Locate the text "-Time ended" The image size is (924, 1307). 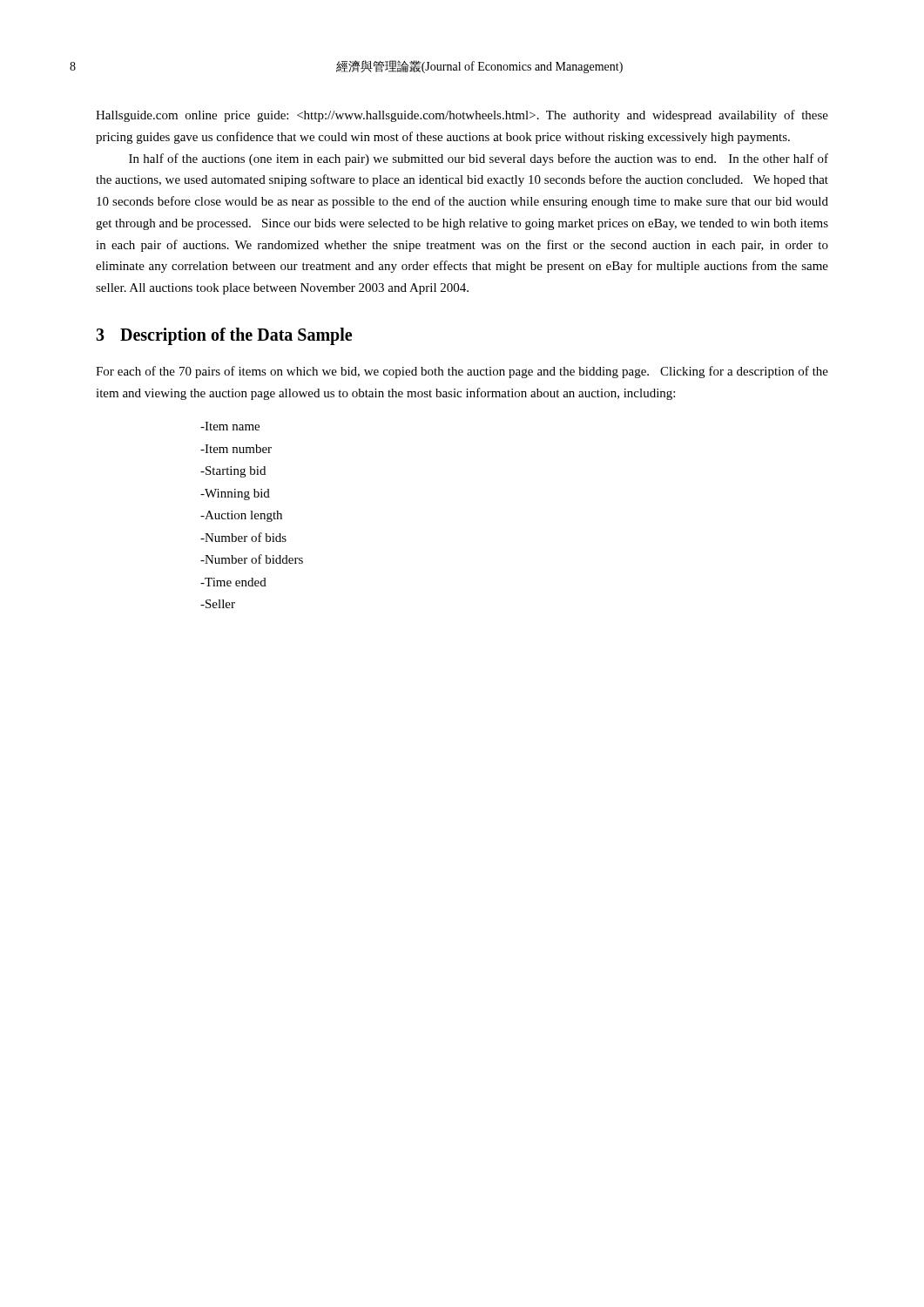click(233, 582)
